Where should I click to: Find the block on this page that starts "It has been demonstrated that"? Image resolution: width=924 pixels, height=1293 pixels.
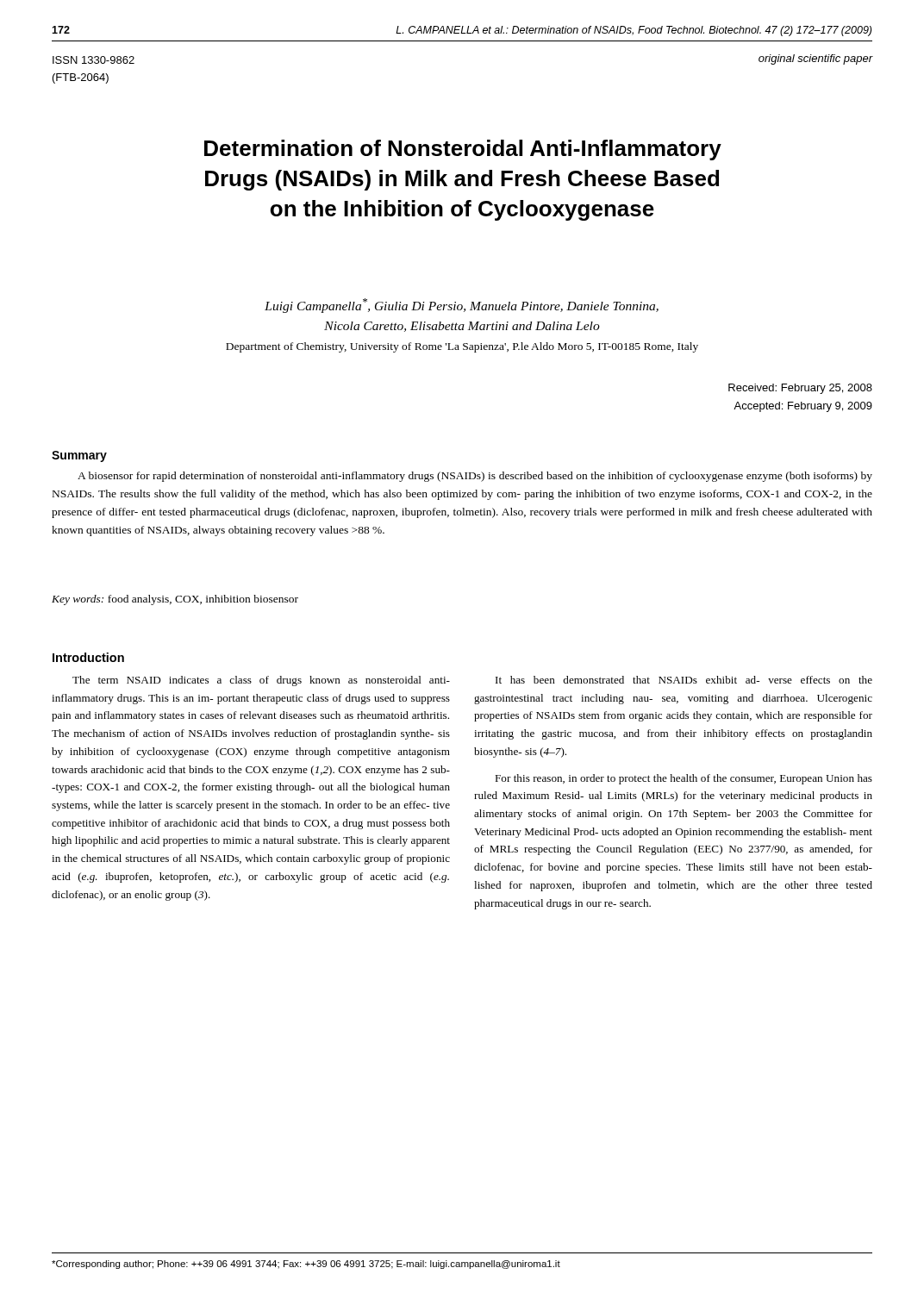[673, 792]
